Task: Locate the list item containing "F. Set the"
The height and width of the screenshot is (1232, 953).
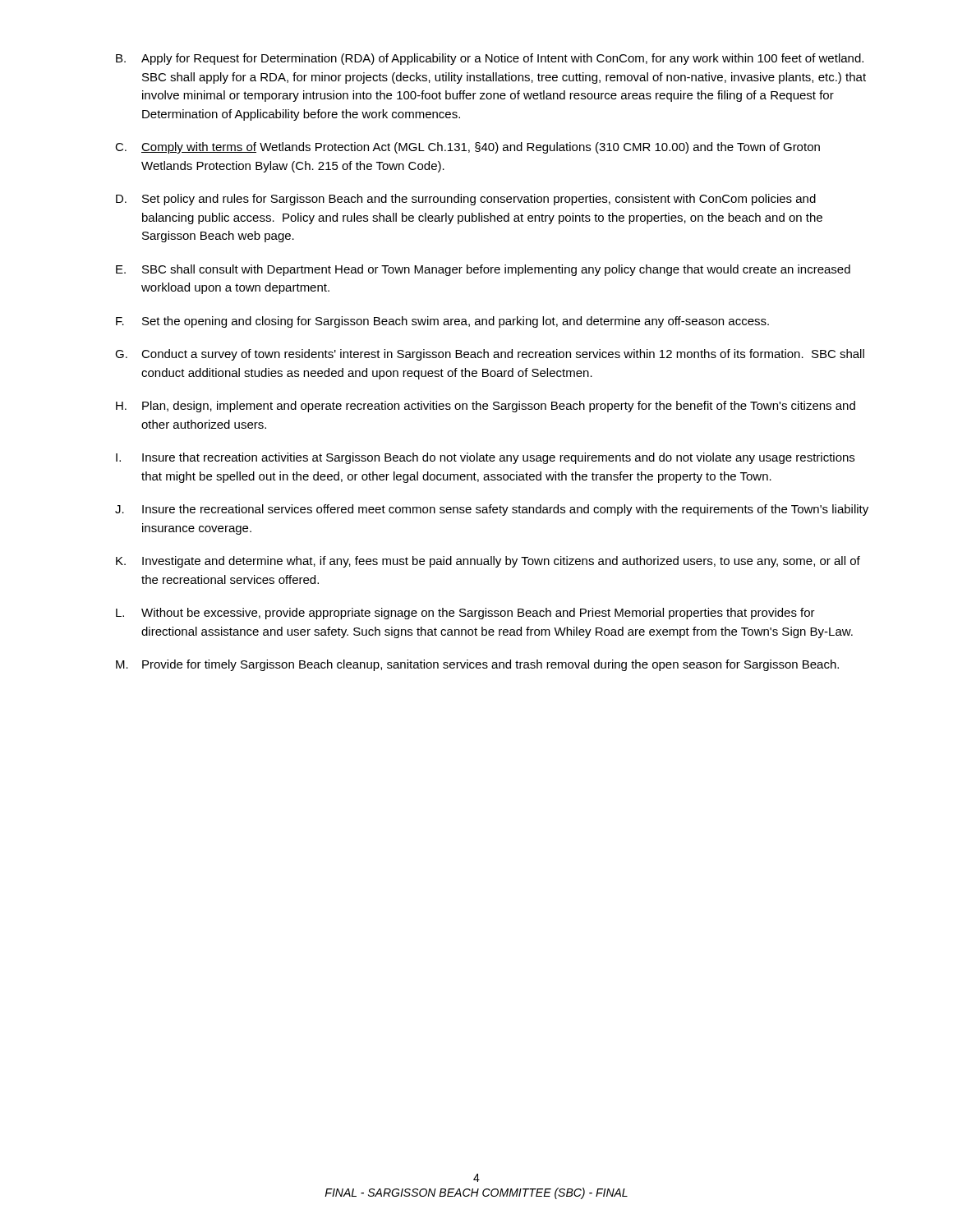Action: tap(493, 321)
